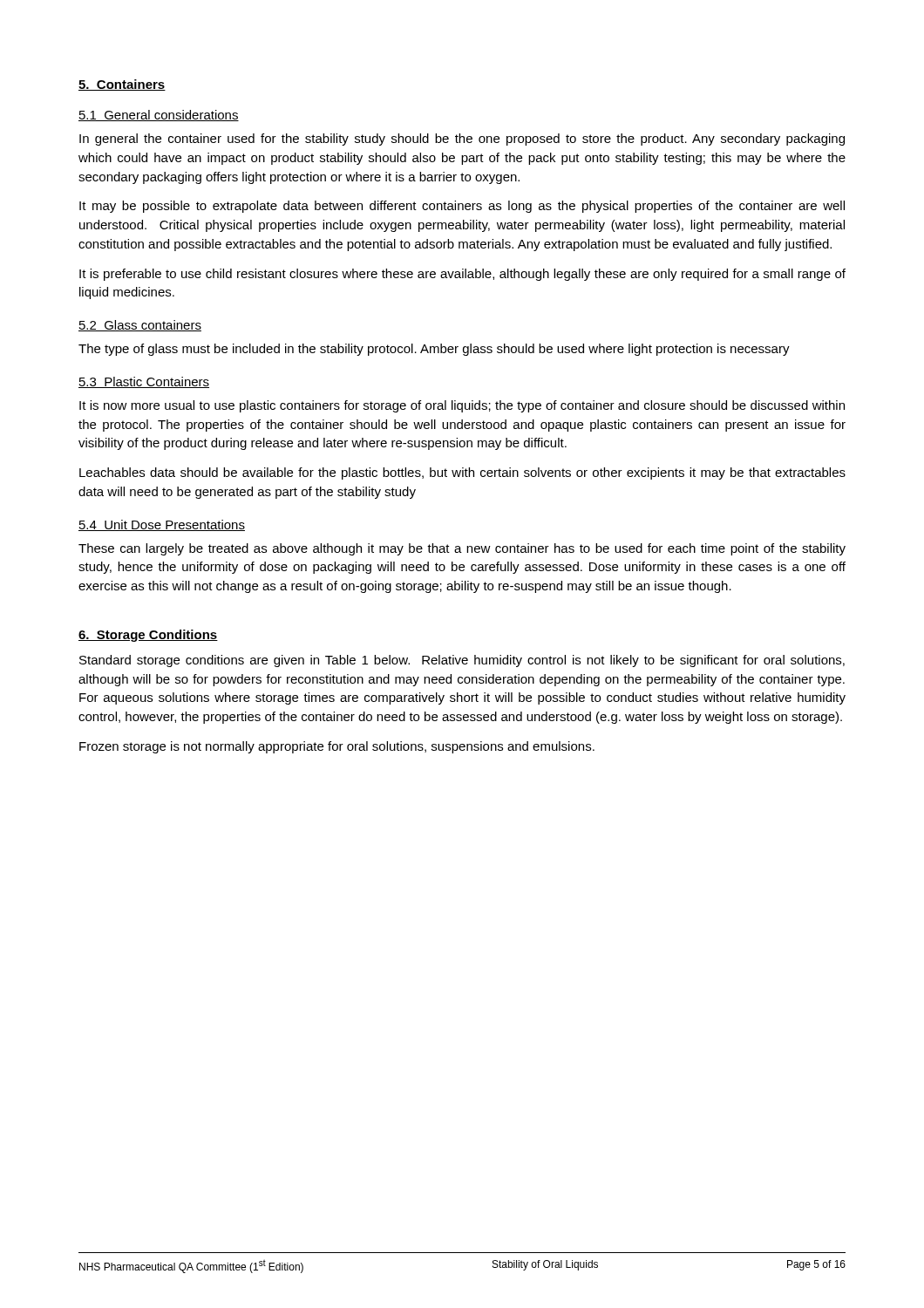Point to the block beginning "In general the container used for"
The image size is (924, 1308).
tap(462, 157)
